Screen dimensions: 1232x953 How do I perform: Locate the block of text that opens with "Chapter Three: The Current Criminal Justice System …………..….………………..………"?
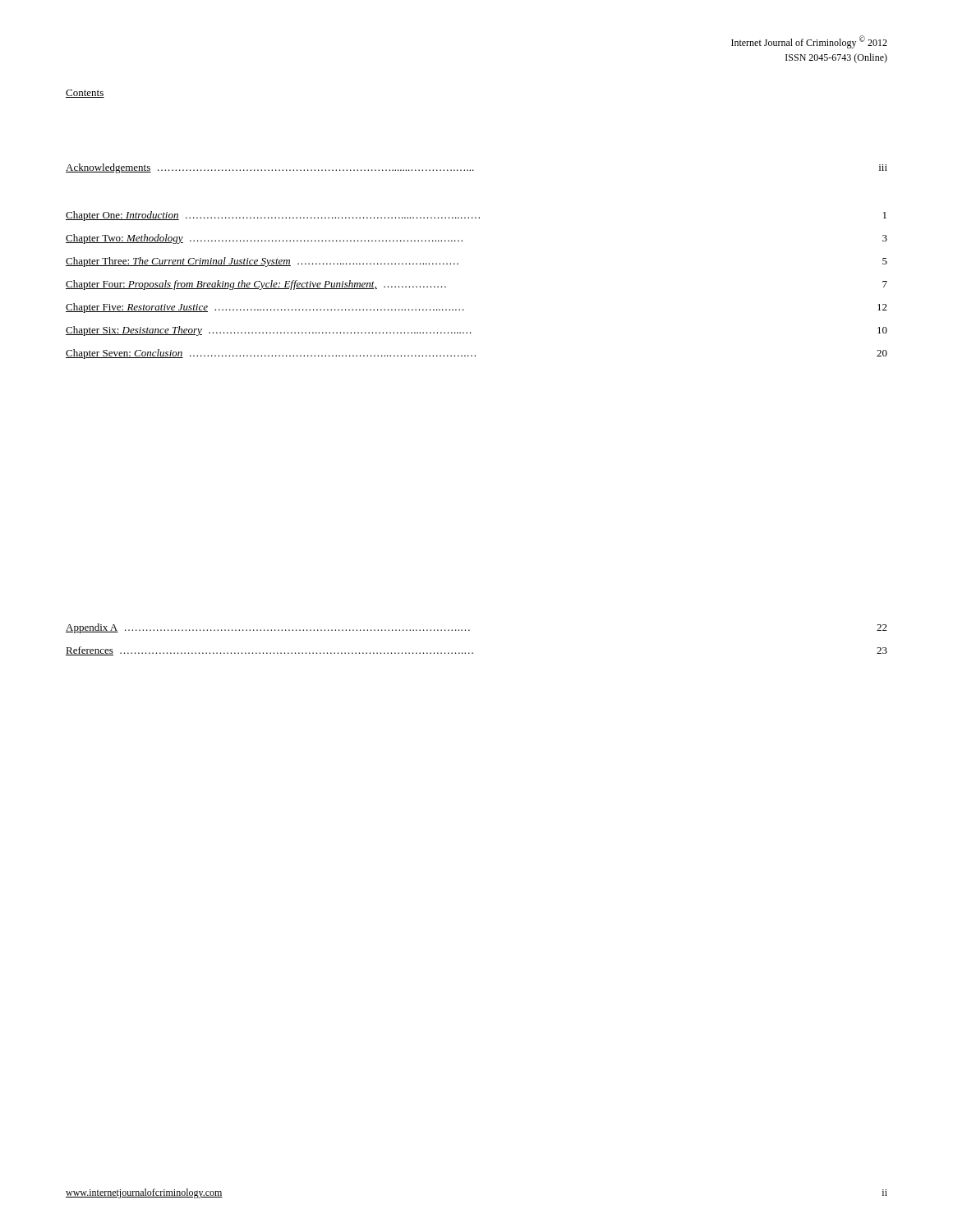coord(178,262)
